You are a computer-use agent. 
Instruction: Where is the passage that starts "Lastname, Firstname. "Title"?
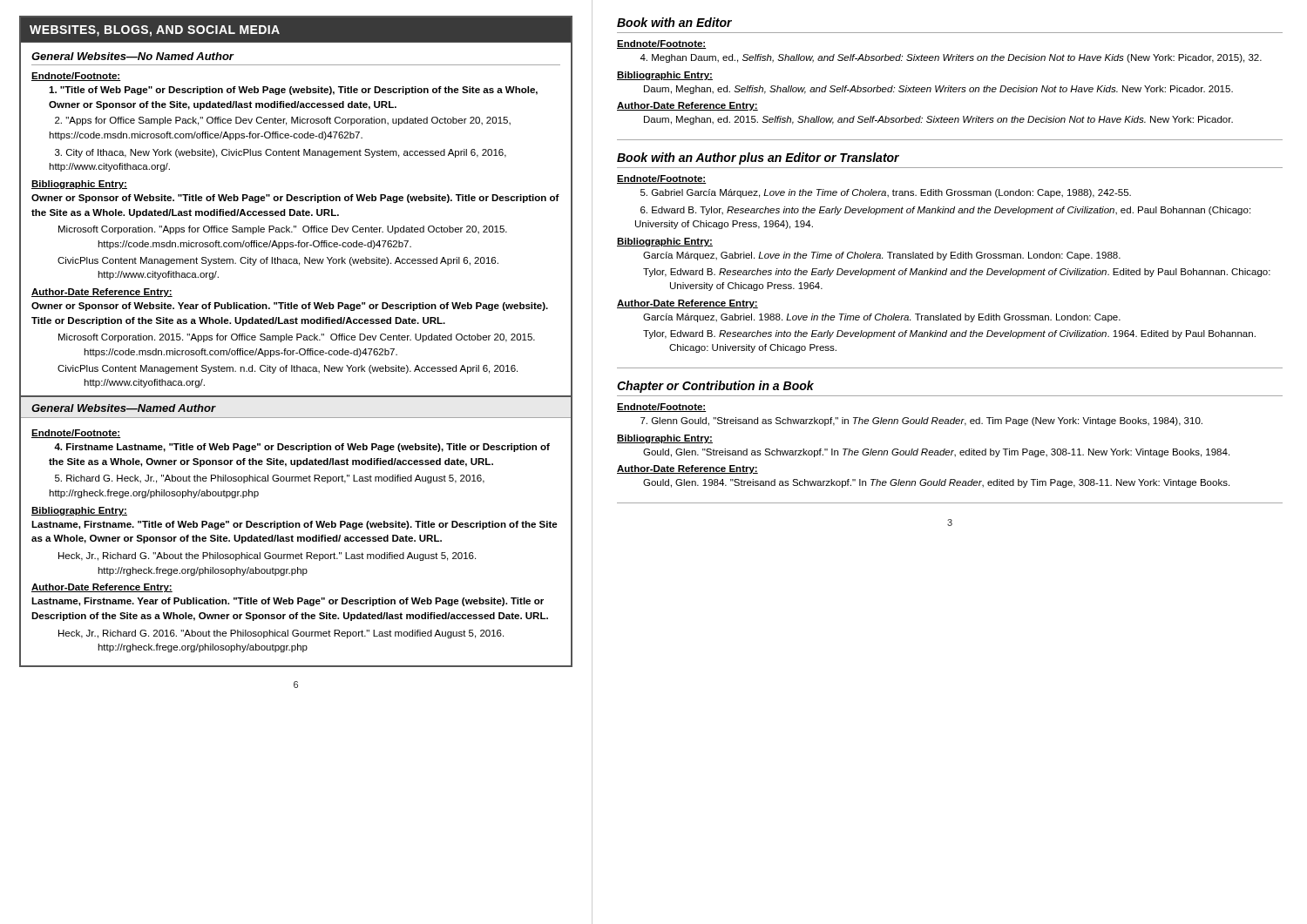point(294,531)
